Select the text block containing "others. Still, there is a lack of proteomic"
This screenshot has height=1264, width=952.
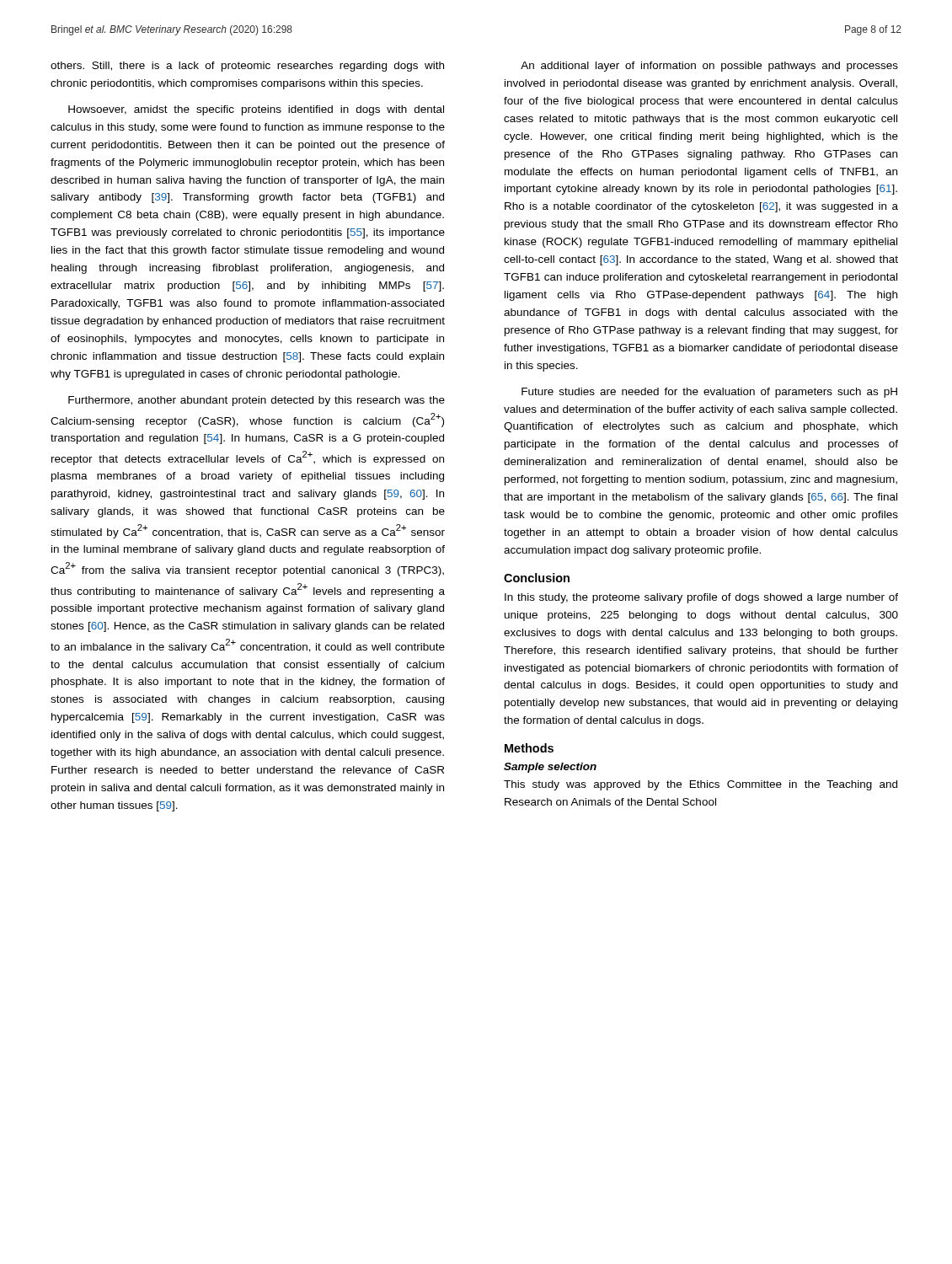(x=248, y=436)
